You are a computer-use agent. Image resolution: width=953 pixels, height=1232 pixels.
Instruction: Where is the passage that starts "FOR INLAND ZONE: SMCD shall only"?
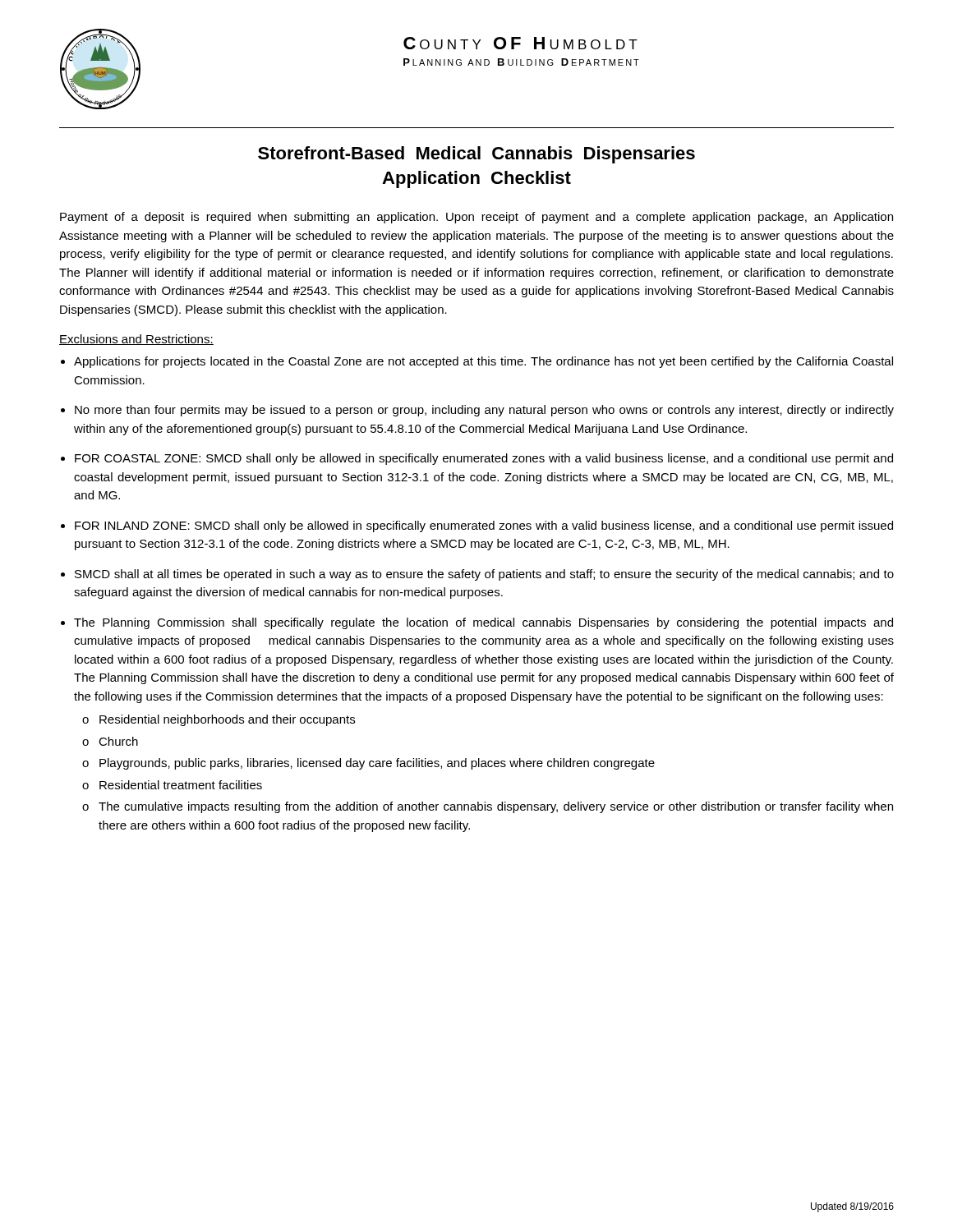point(484,534)
